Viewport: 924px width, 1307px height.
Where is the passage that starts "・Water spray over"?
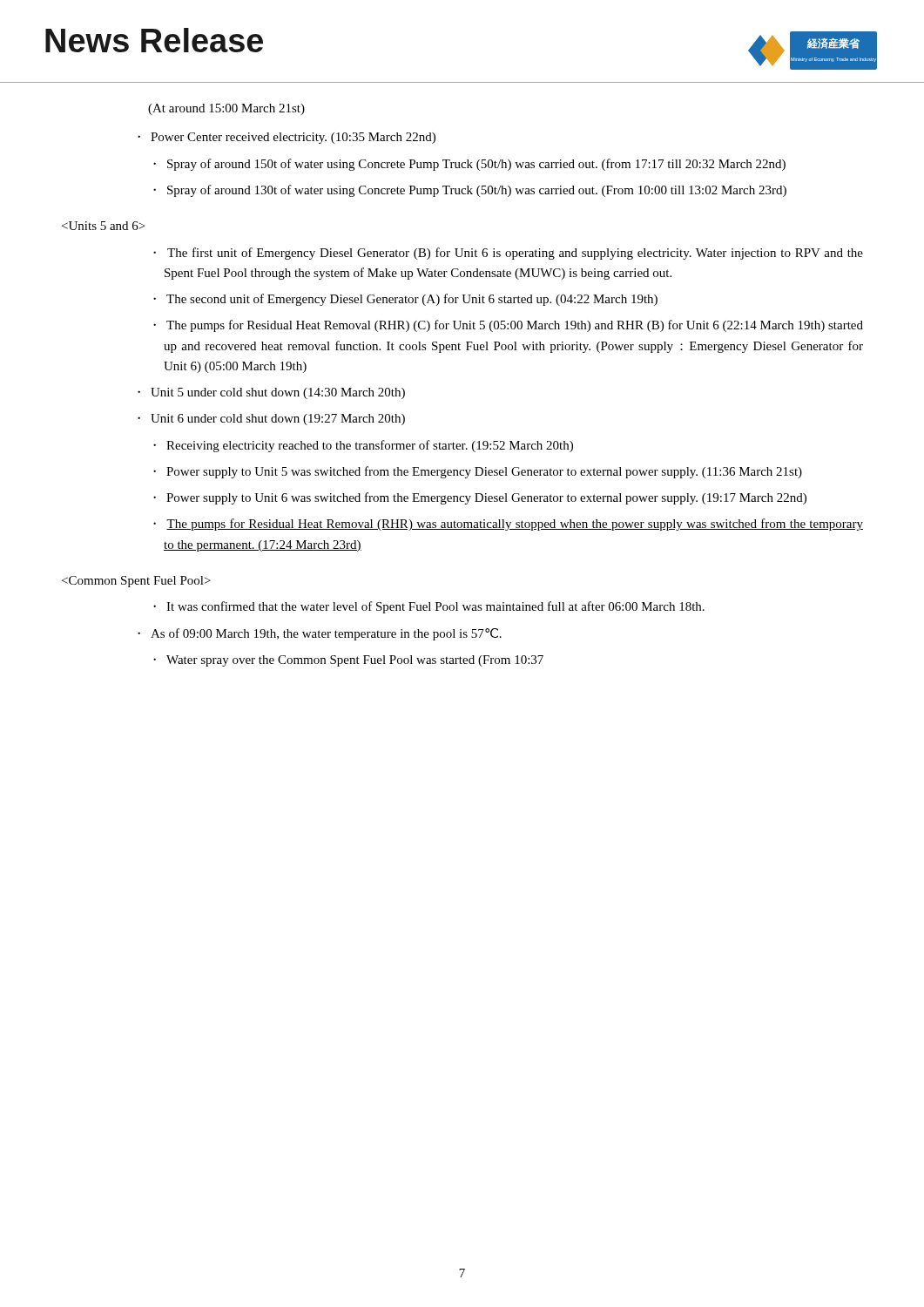(x=506, y=660)
